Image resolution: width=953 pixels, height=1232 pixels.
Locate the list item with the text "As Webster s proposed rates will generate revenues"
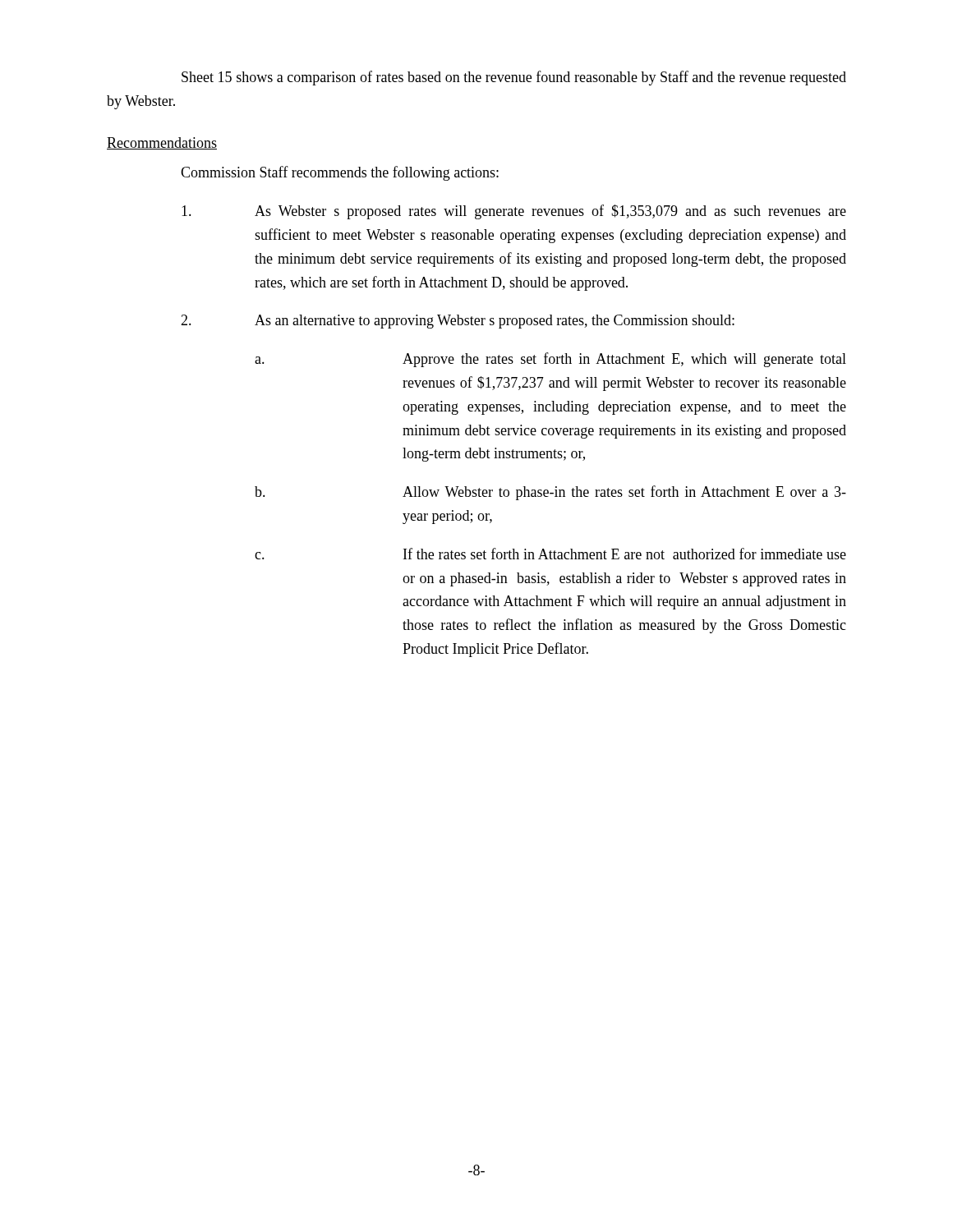point(476,247)
